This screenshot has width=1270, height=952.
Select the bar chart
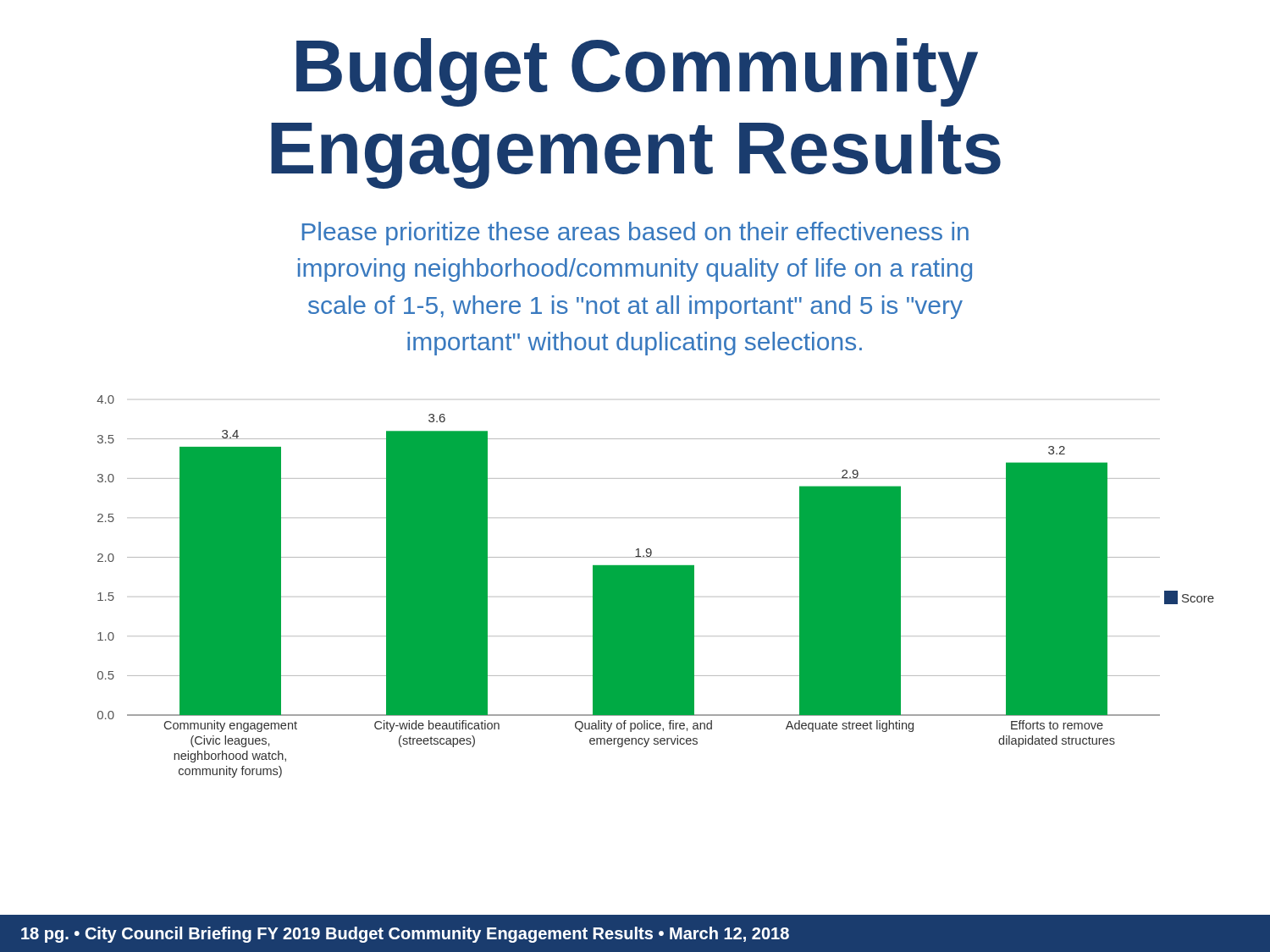[639, 630]
